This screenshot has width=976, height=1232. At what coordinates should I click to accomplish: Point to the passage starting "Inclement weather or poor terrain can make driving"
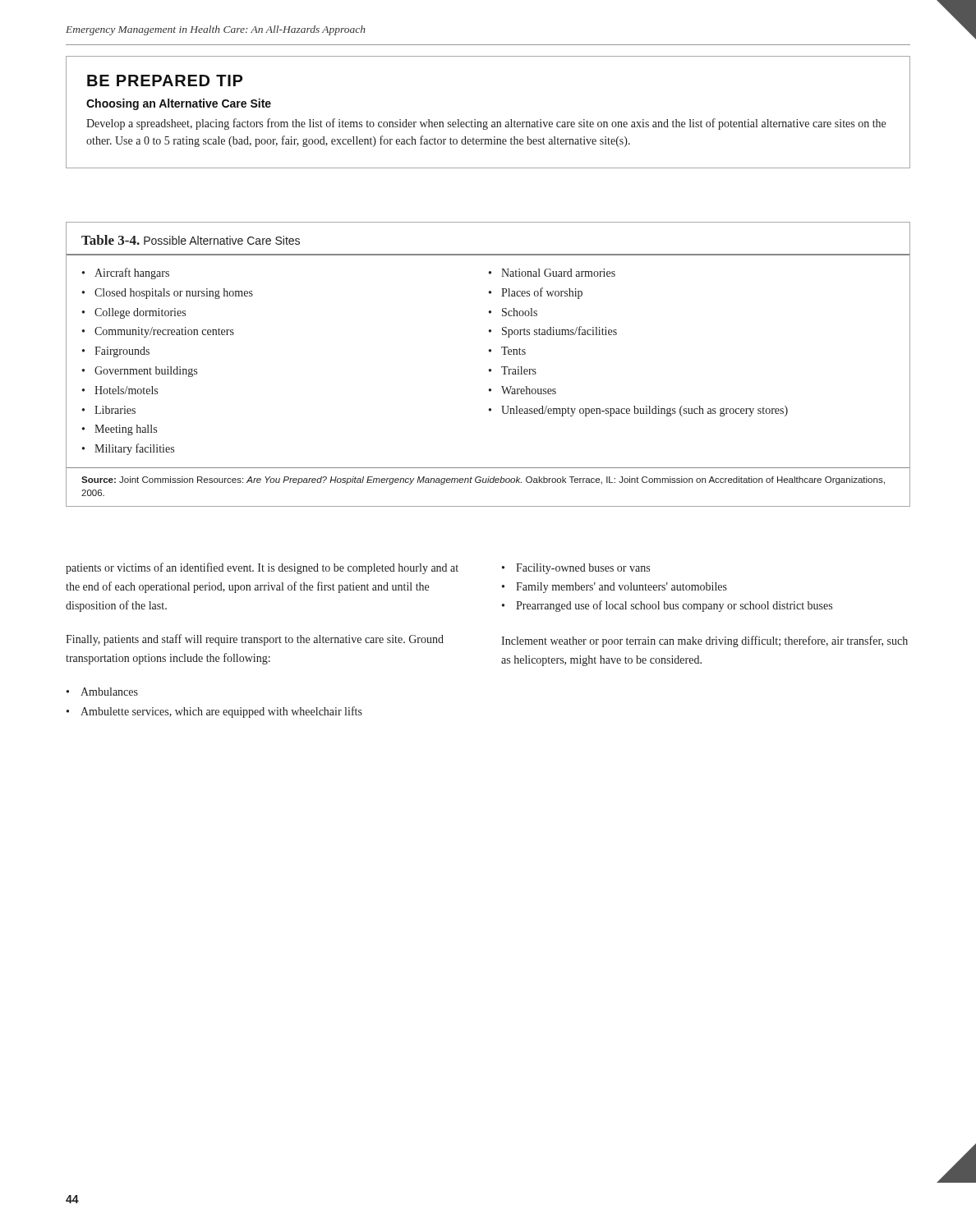coord(705,651)
